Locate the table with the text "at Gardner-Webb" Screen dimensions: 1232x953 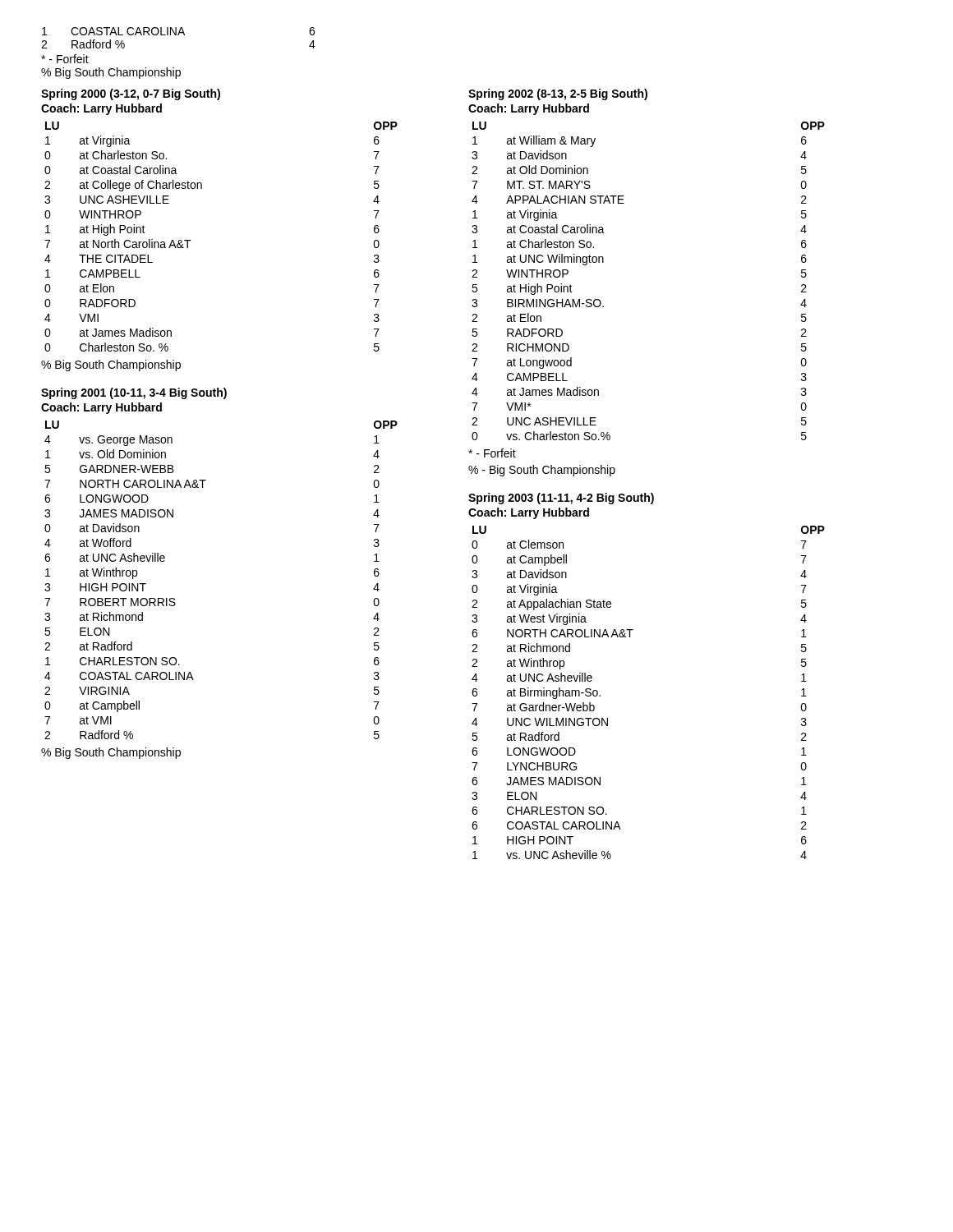pyautogui.click(x=657, y=692)
